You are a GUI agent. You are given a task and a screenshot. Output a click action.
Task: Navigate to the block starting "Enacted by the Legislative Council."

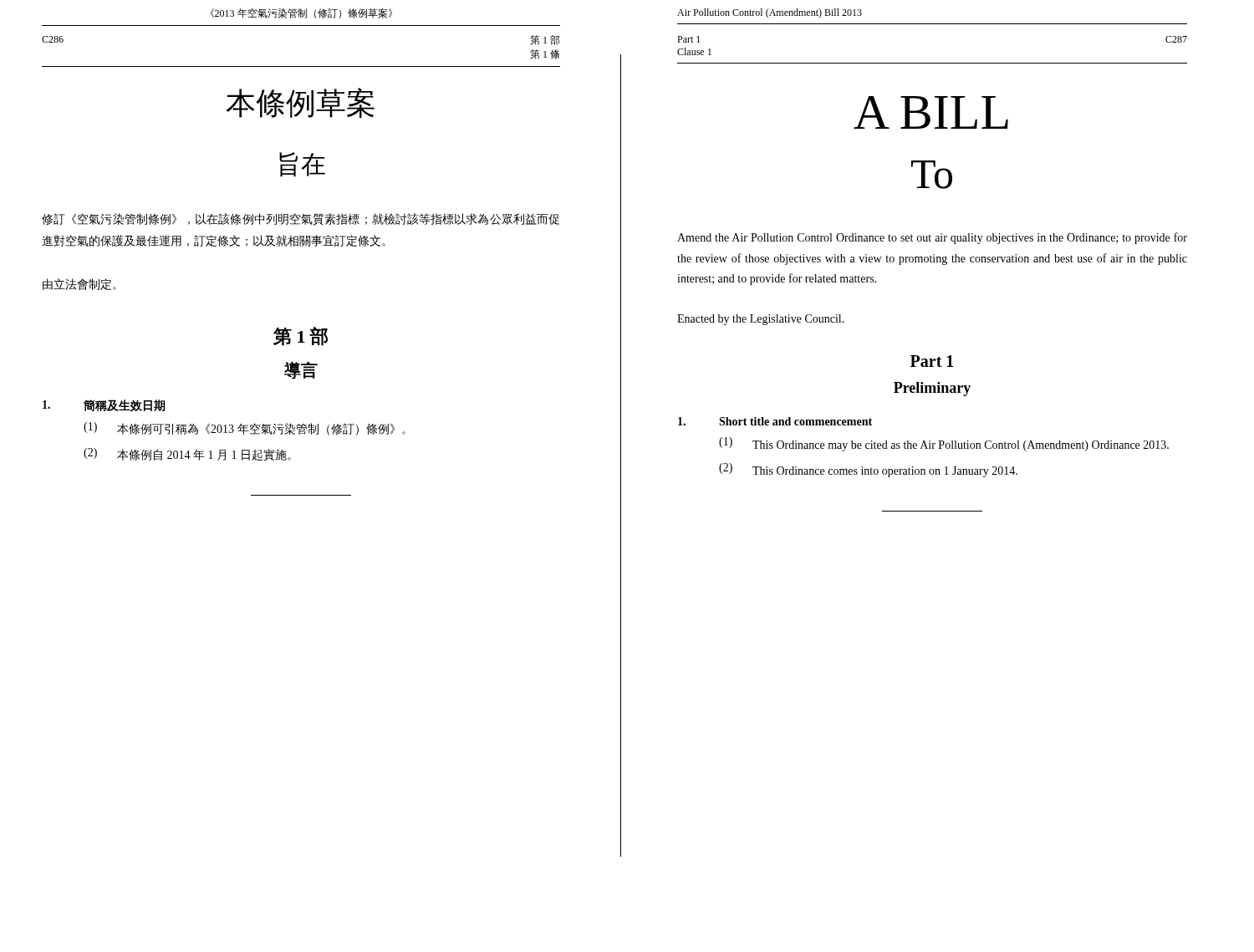click(761, 318)
